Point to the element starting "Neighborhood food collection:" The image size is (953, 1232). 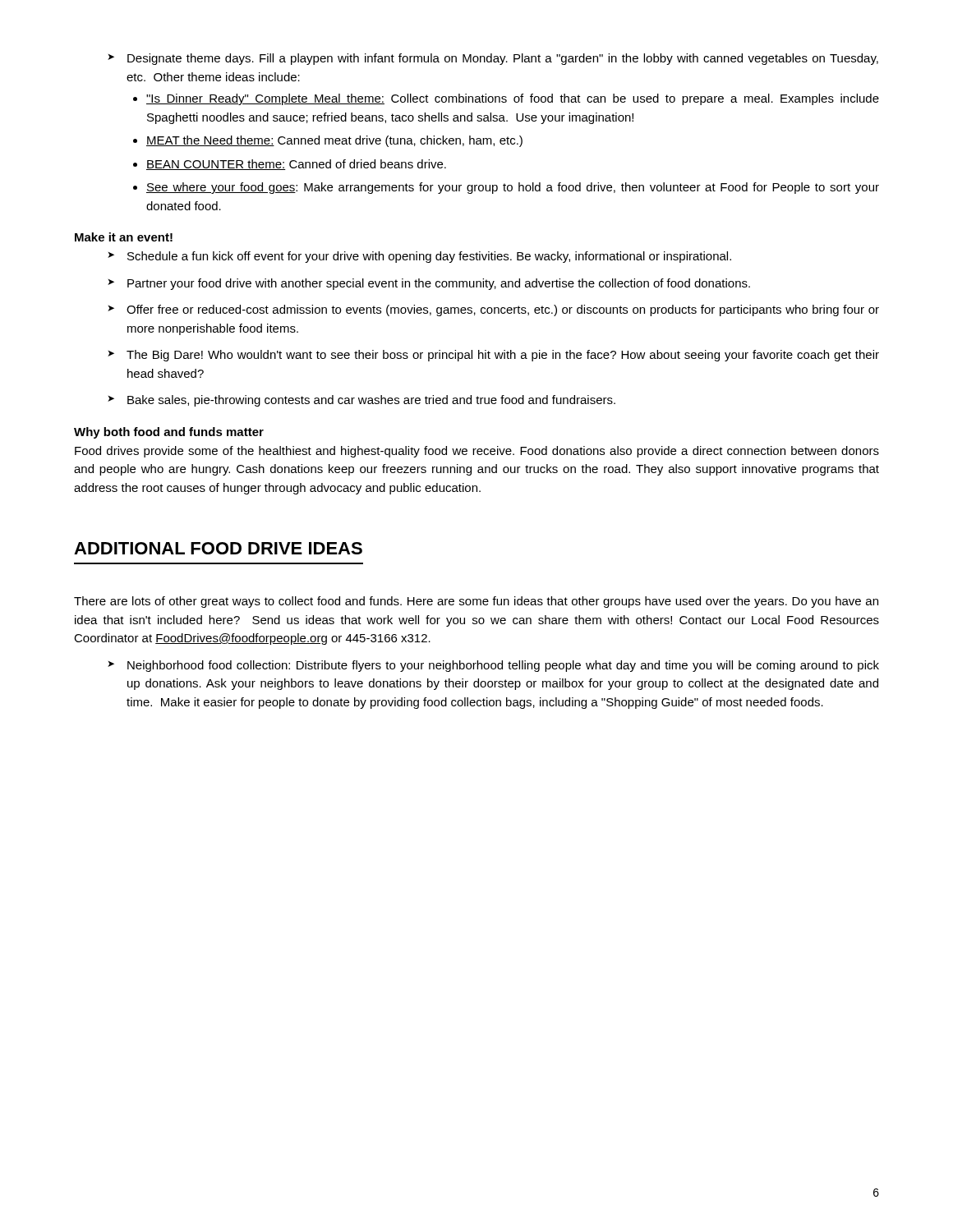tap(476, 684)
